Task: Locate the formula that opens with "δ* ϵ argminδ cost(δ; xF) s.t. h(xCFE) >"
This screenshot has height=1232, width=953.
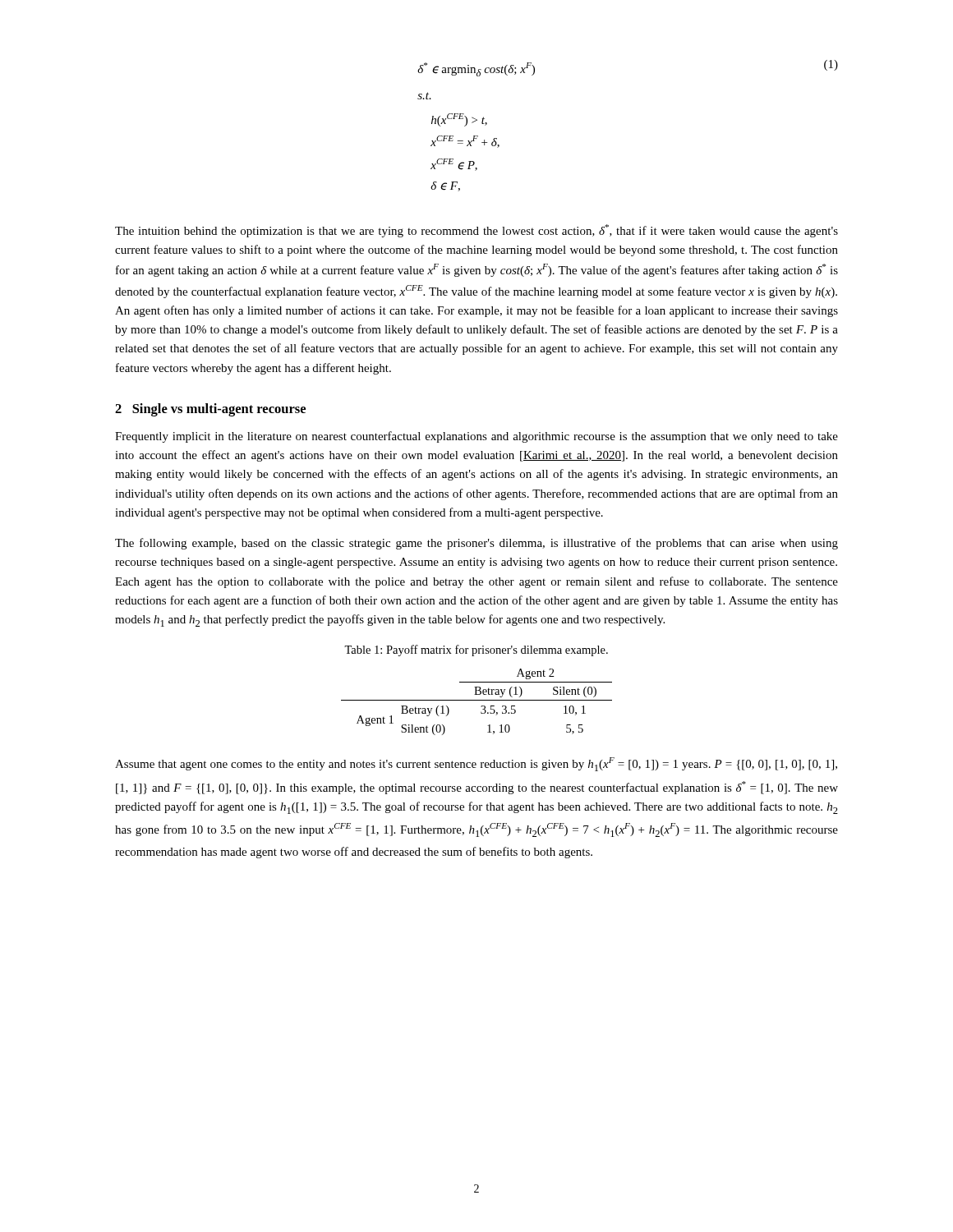Action: click(x=476, y=127)
